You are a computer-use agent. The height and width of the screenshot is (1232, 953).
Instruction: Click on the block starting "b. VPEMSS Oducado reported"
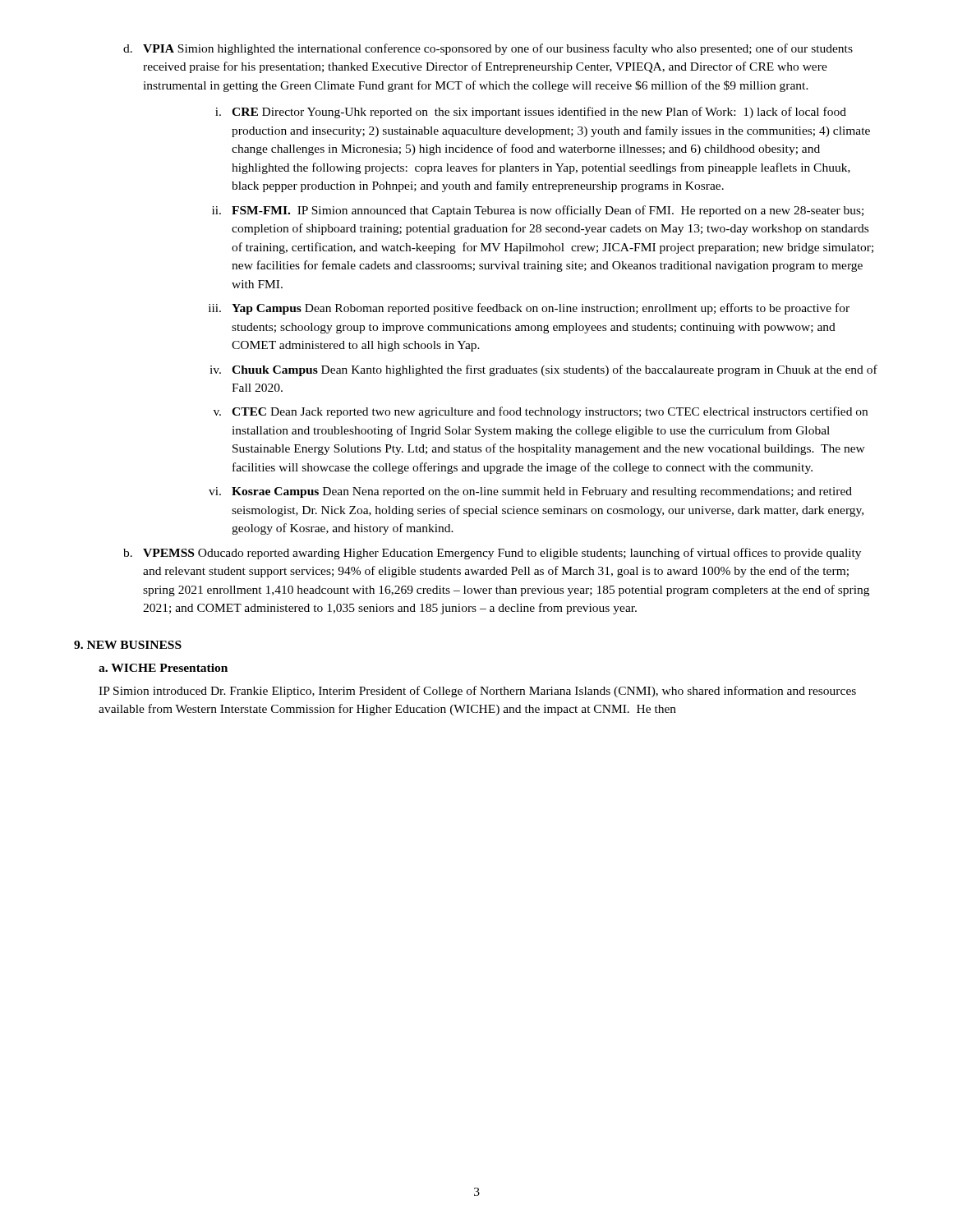point(501,580)
